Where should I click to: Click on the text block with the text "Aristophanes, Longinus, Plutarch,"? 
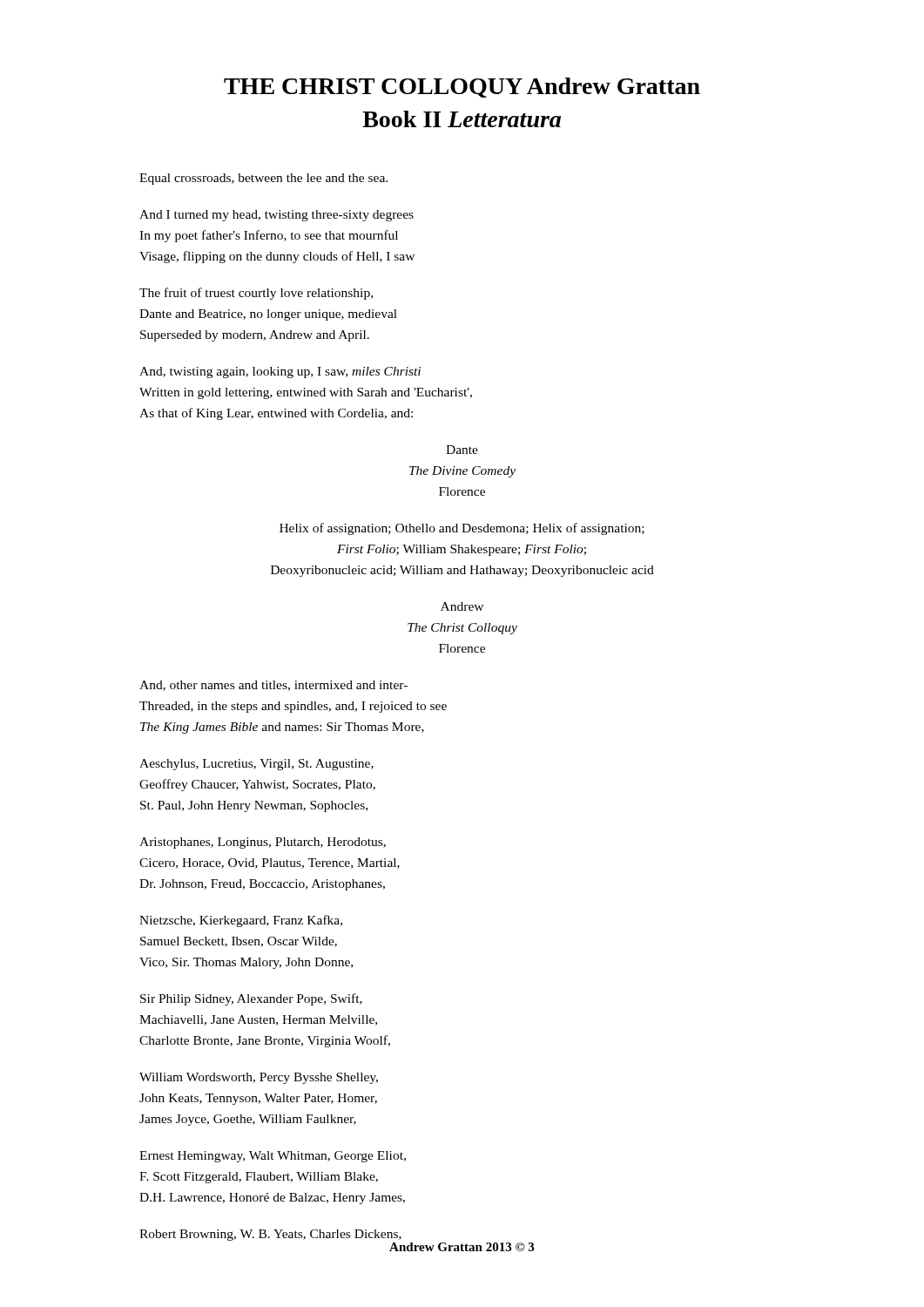[x=270, y=862]
